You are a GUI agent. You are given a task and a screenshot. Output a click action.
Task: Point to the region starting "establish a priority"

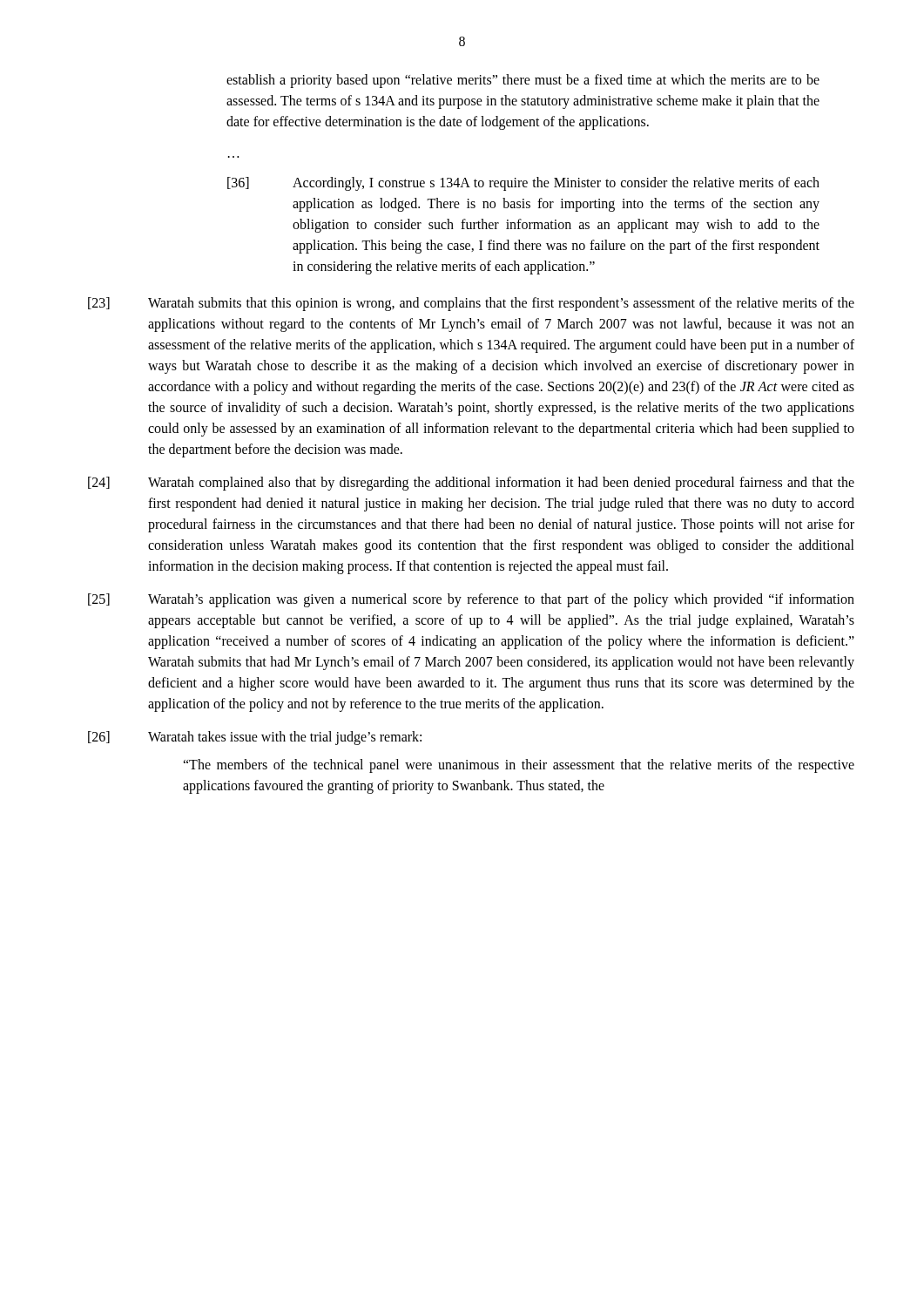pos(523,101)
